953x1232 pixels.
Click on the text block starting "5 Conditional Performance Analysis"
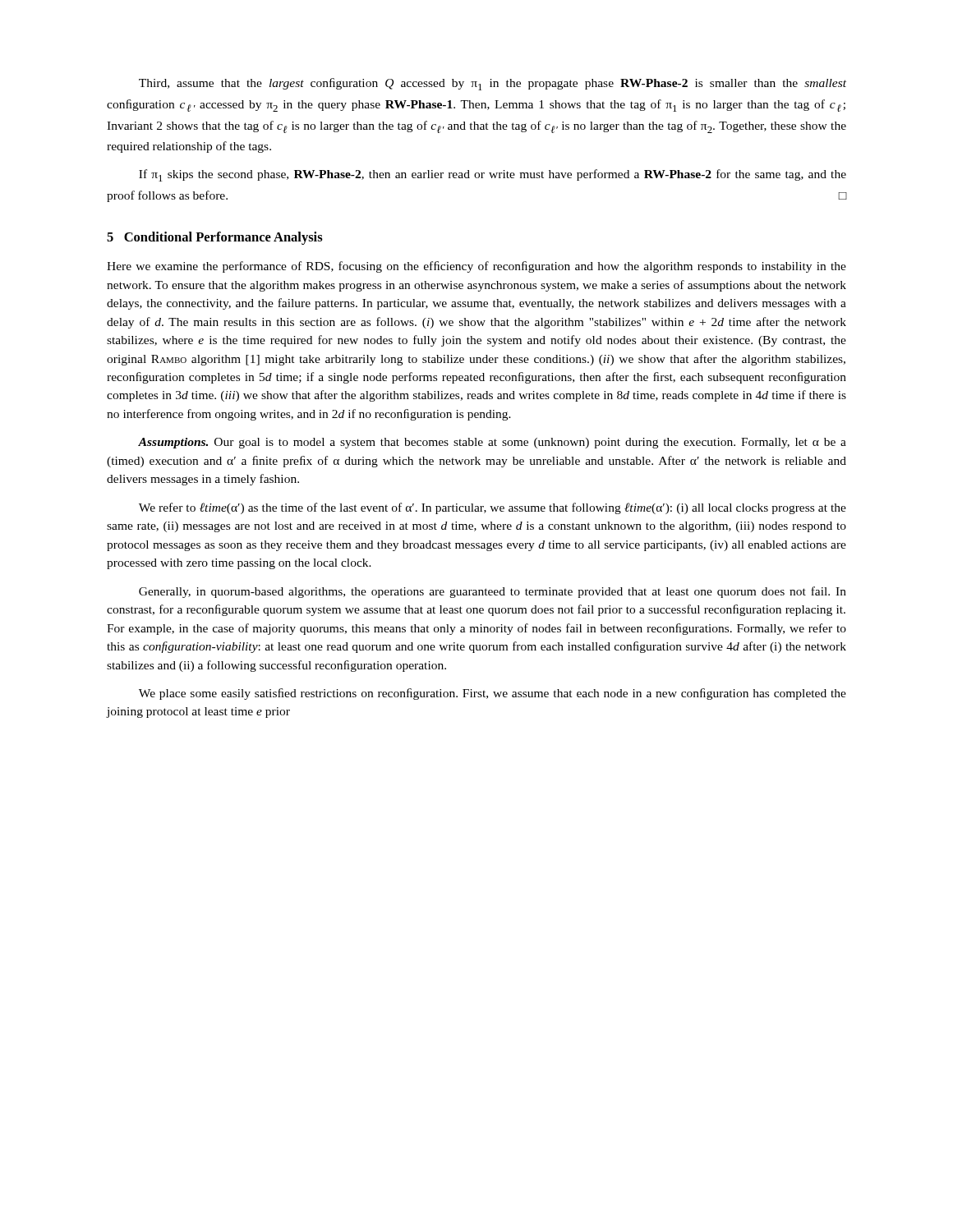(x=215, y=237)
